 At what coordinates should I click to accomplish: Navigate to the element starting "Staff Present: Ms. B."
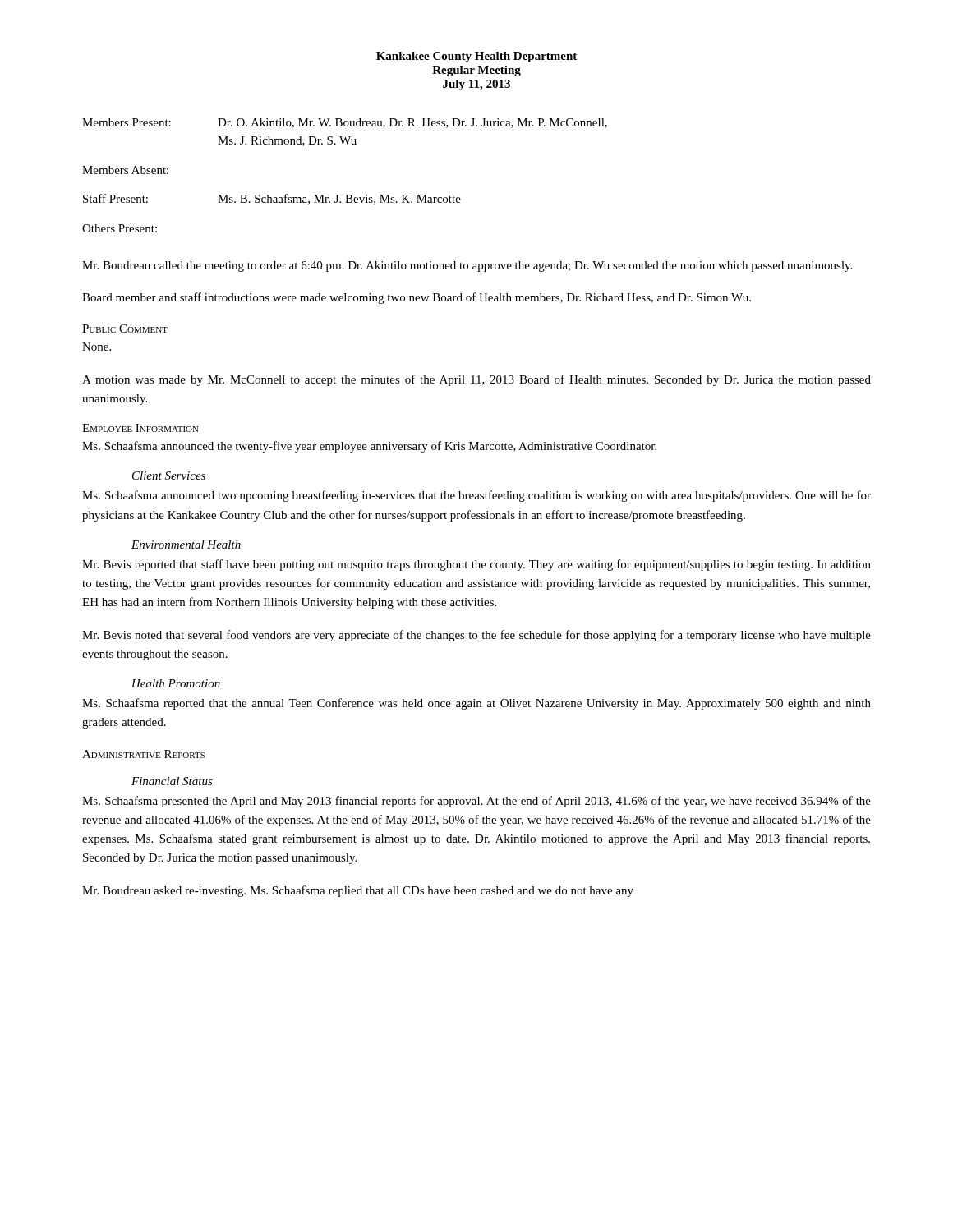tap(272, 199)
